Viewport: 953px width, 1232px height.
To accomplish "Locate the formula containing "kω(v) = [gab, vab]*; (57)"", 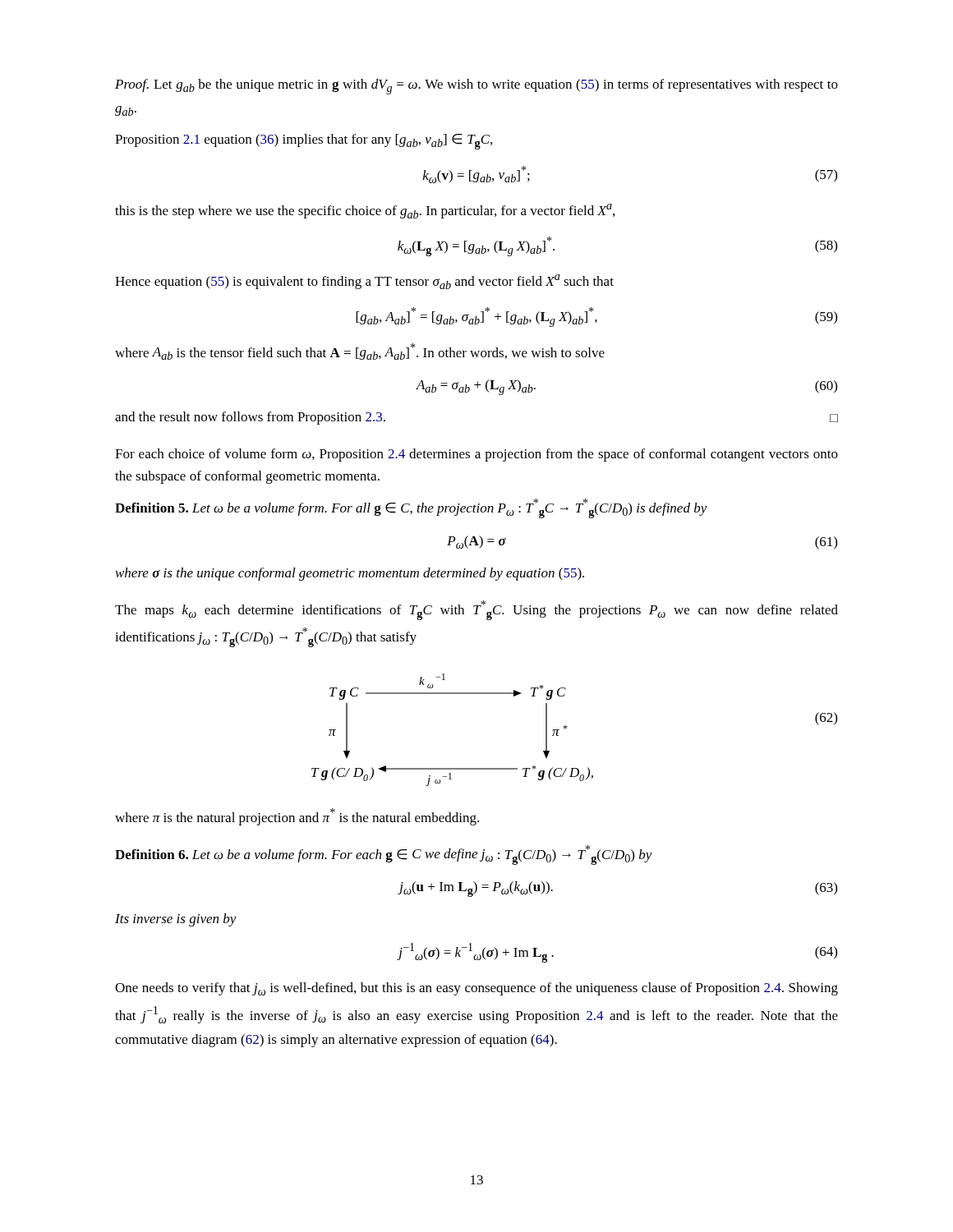I will click(479, 174).
